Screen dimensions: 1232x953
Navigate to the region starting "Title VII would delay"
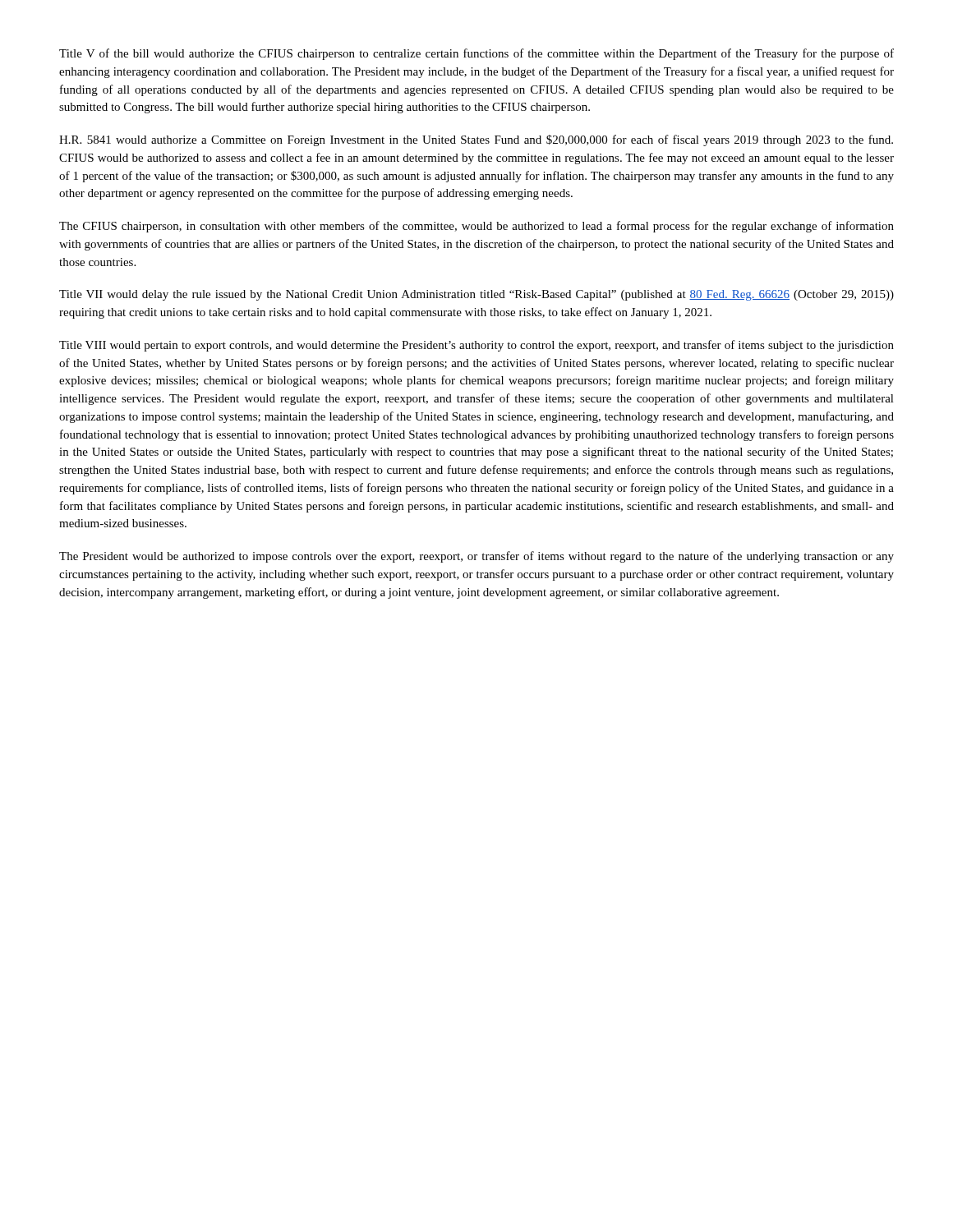coord(476,303)
